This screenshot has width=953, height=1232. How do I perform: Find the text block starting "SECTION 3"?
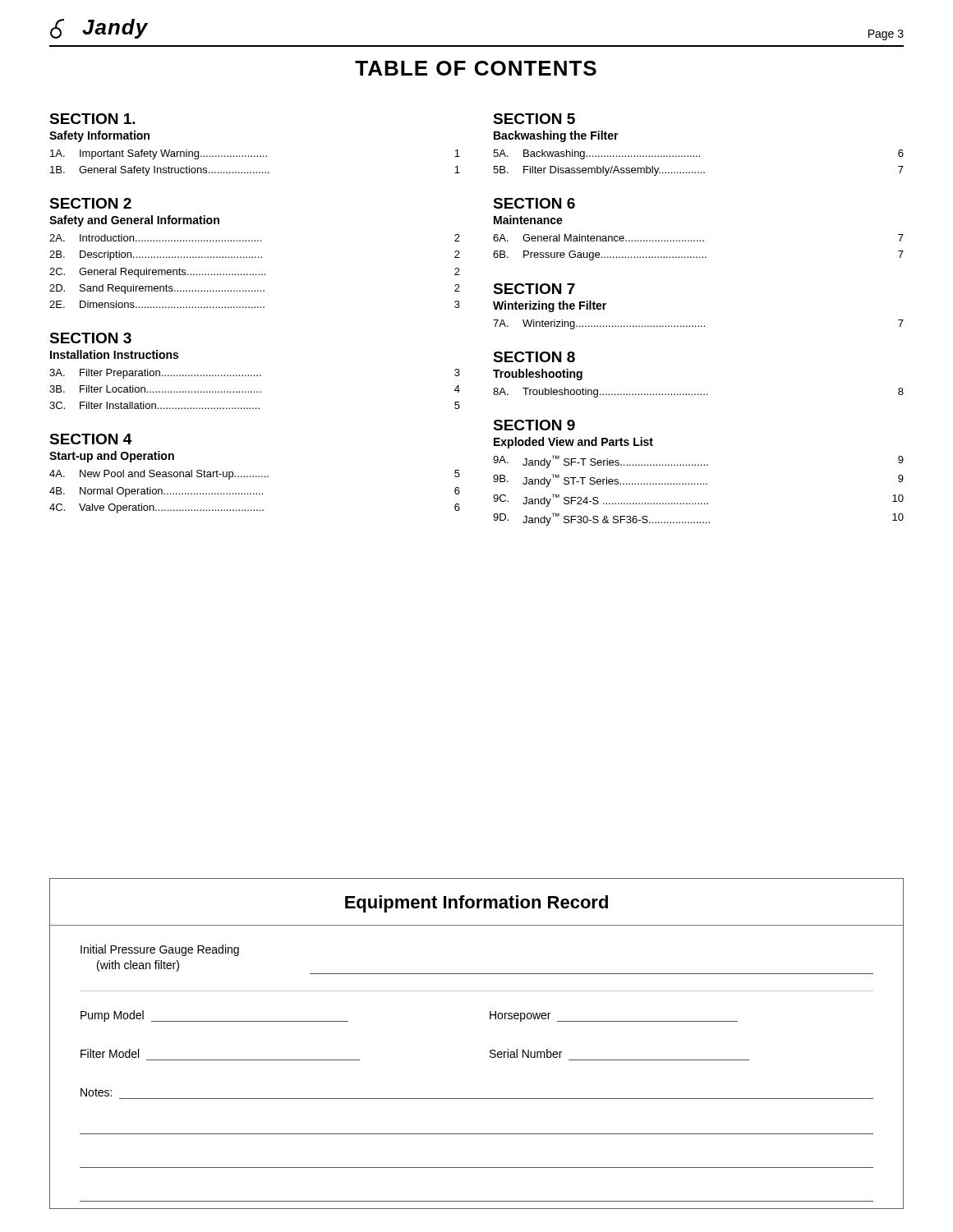point(90,338)
